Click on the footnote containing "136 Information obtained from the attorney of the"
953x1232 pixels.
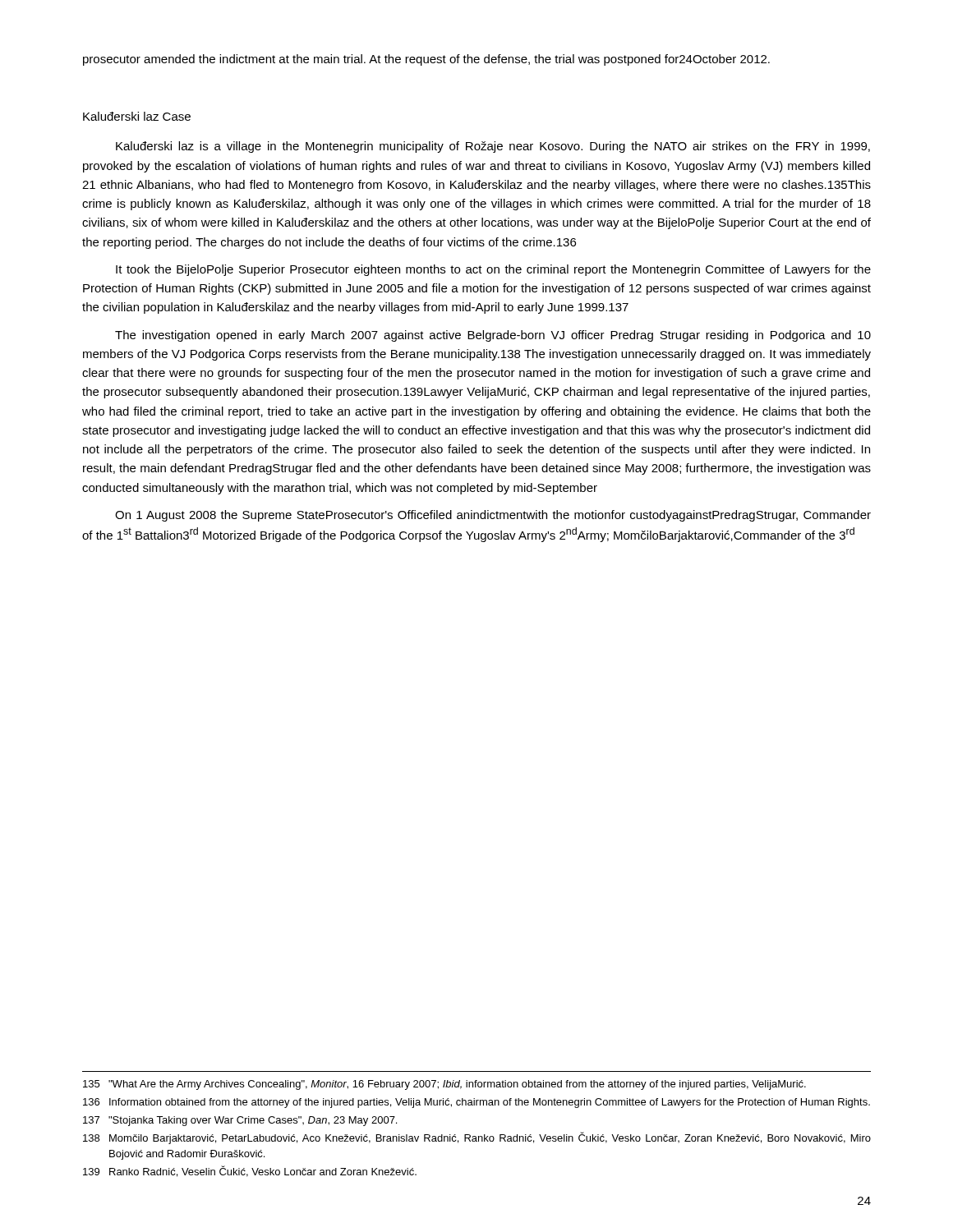[476, 1102]
